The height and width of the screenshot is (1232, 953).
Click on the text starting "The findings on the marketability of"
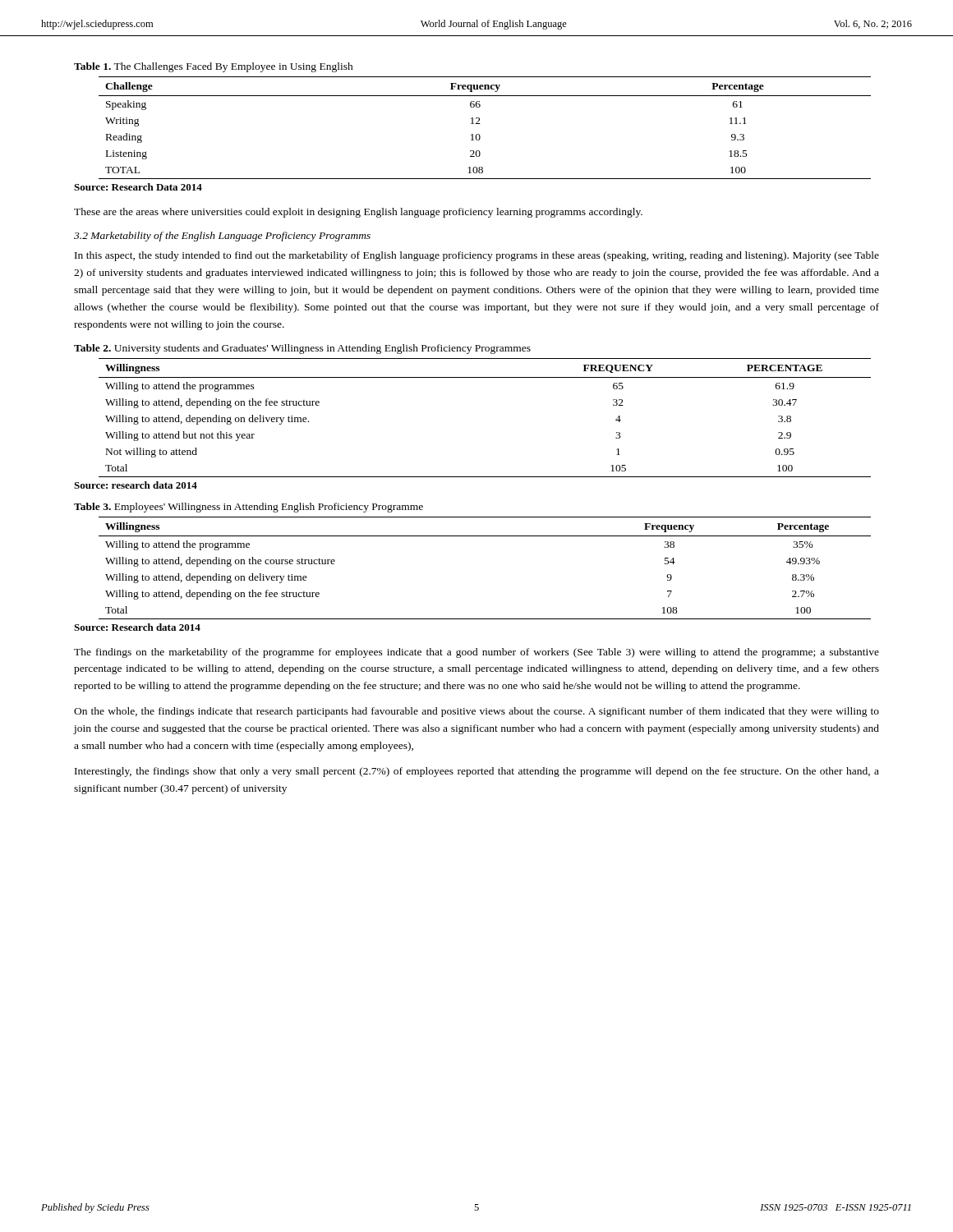tap(476, 669)
